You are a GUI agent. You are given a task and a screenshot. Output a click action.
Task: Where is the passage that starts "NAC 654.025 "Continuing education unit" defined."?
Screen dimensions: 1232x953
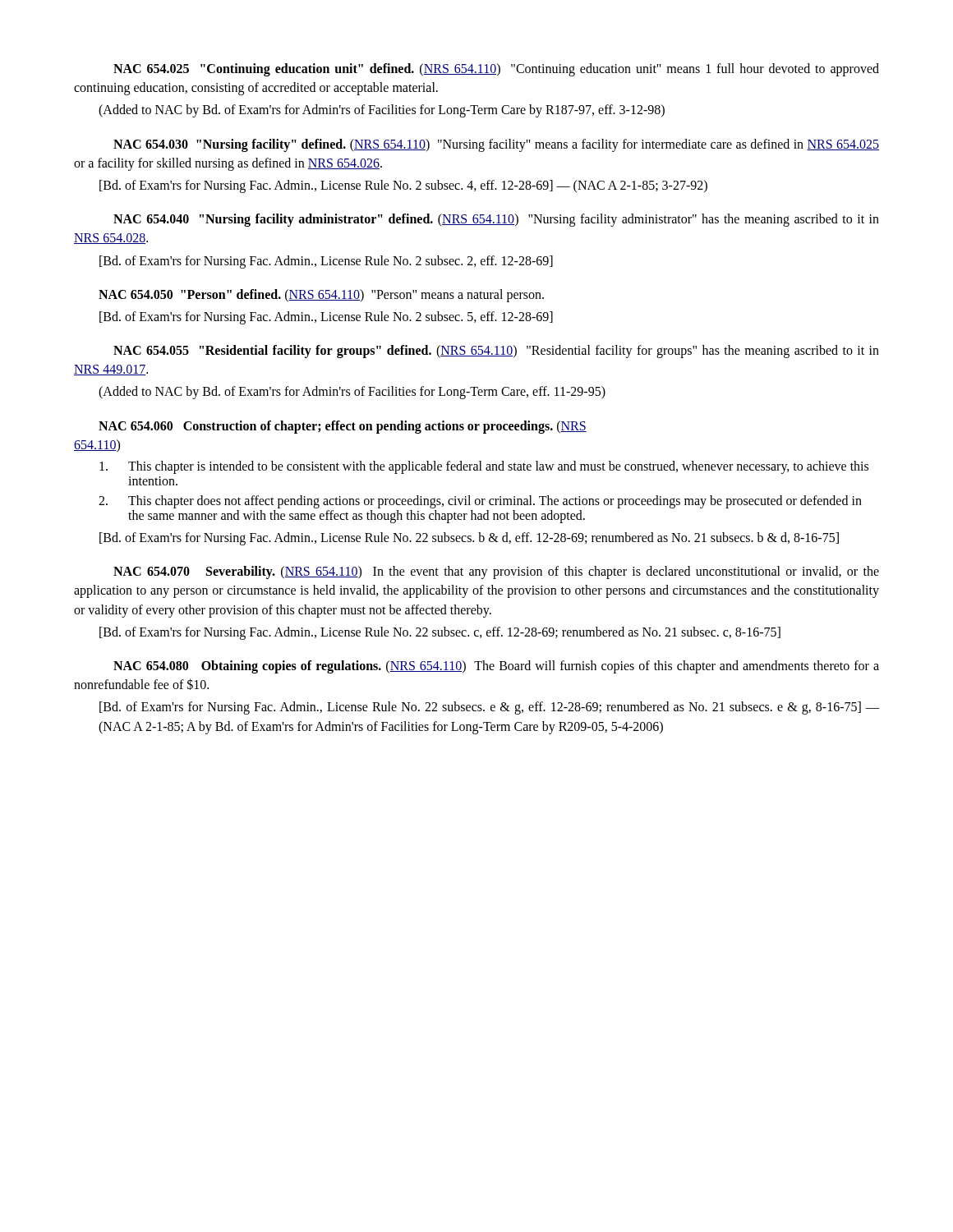pyautogui.click(x=496, y=70)
